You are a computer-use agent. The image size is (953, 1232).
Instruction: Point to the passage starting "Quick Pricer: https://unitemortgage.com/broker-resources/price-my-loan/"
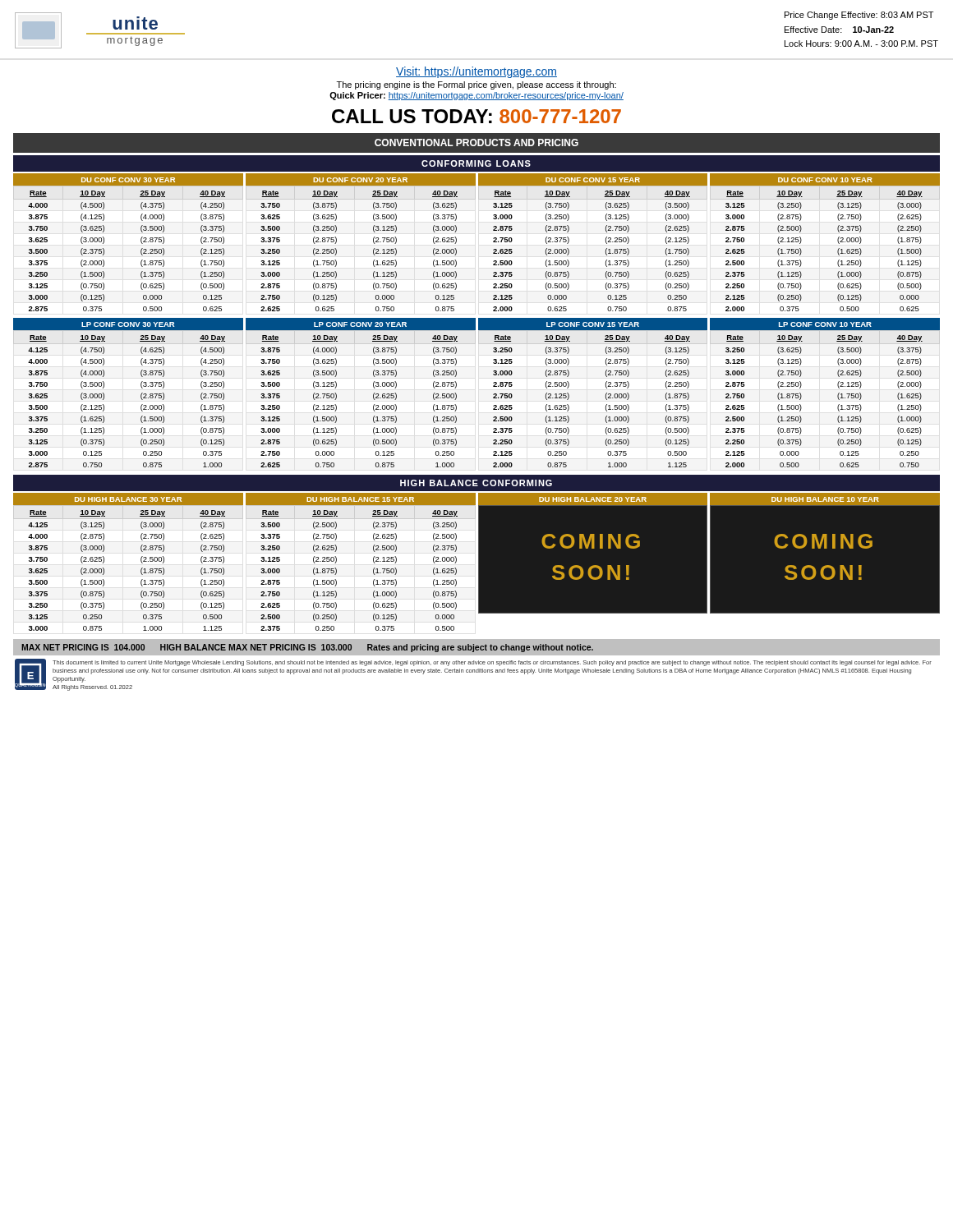[x=476, y=95]
